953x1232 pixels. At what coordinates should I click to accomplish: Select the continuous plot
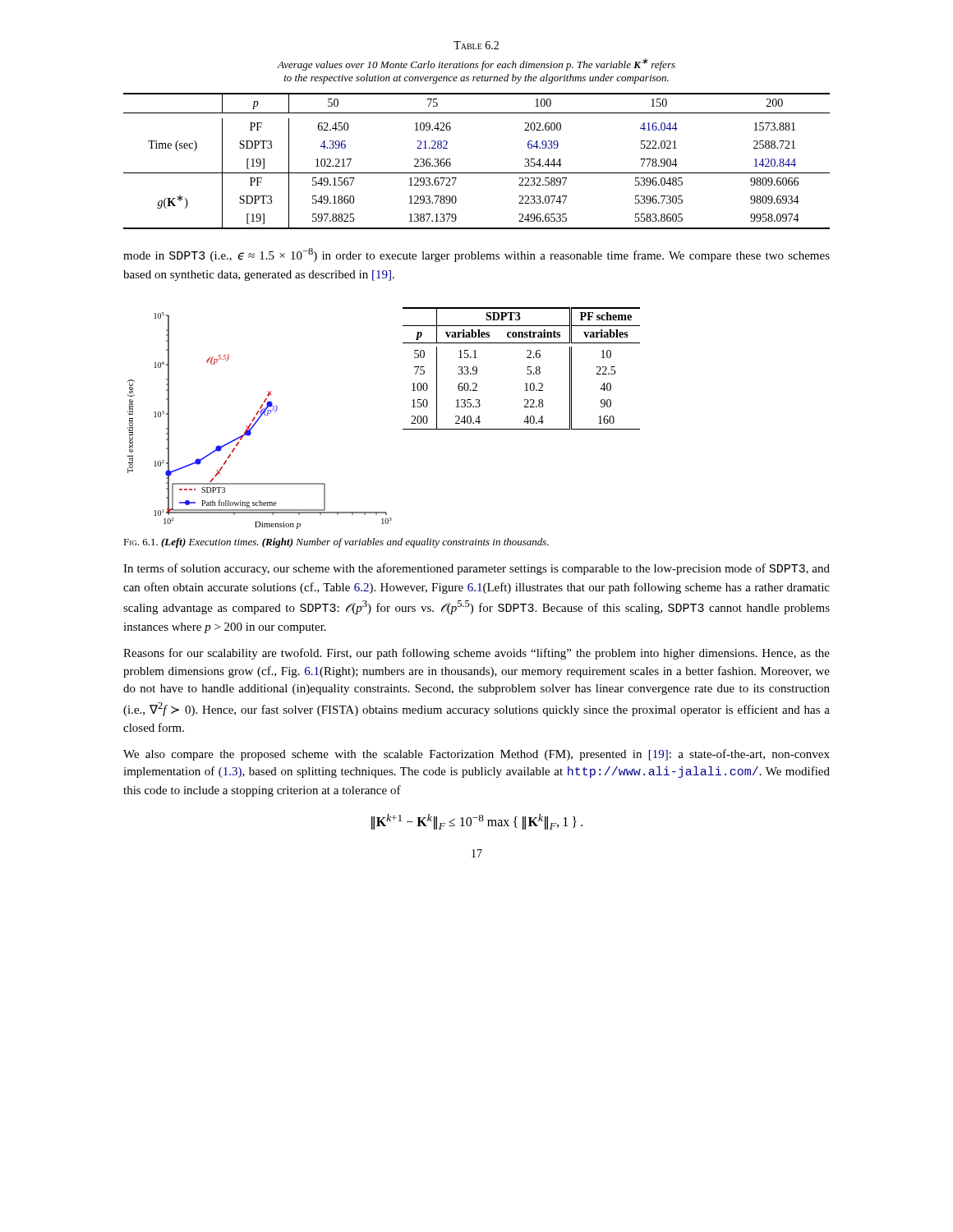coord(259,415)
